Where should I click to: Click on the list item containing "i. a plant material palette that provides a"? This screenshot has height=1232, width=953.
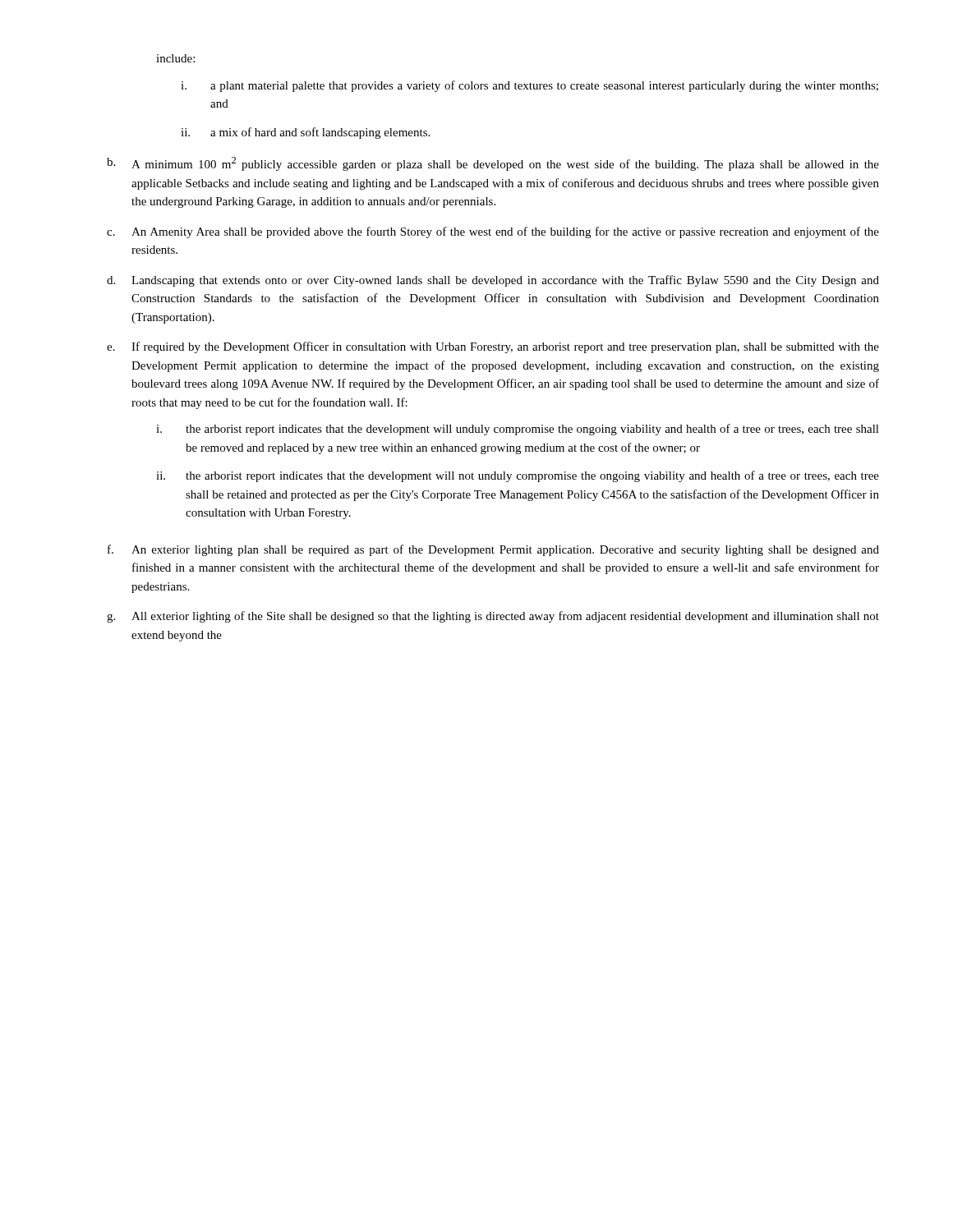click(x=530, y=94)
